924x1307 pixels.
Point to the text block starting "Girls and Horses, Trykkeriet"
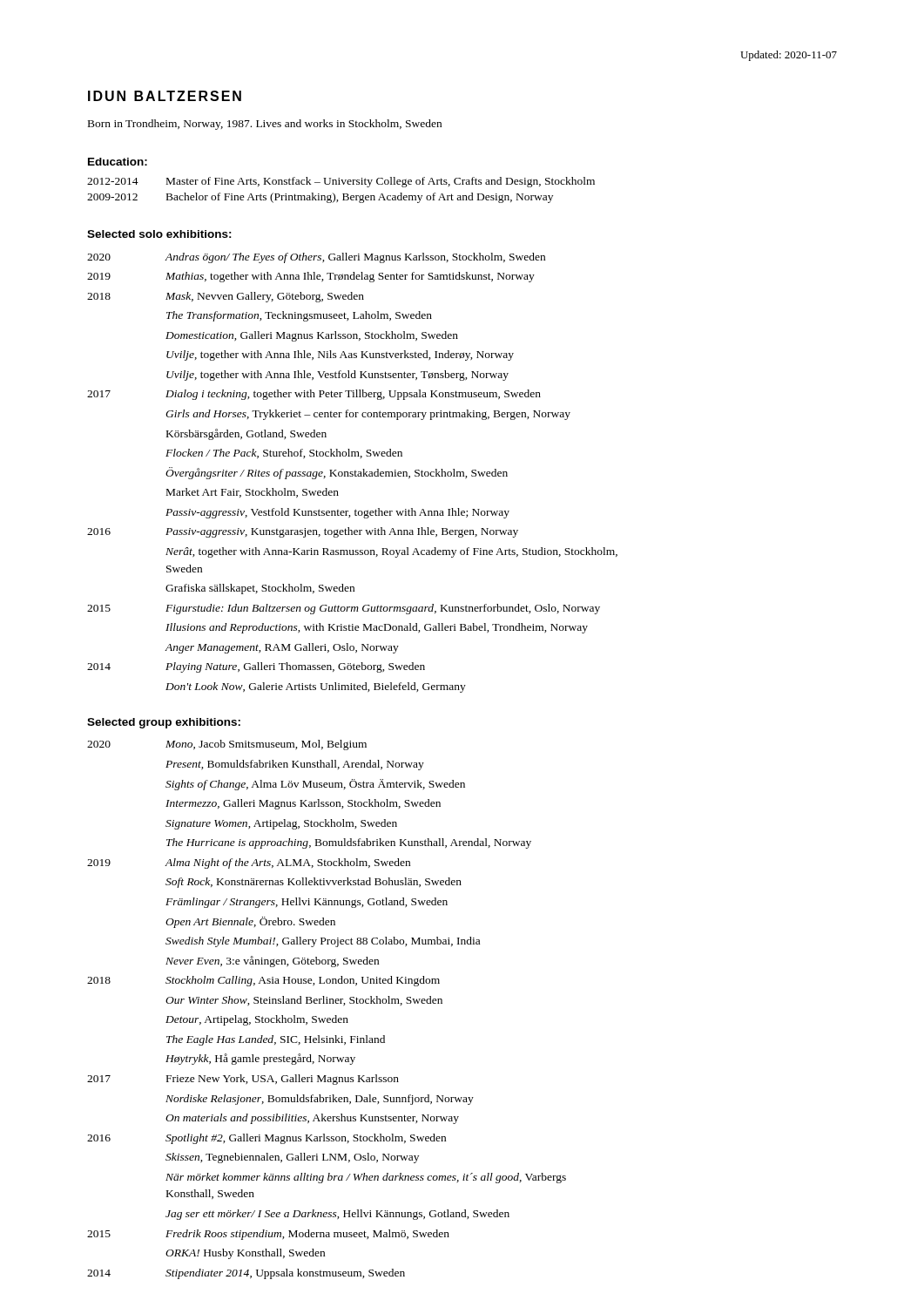(x=368, y=413)
